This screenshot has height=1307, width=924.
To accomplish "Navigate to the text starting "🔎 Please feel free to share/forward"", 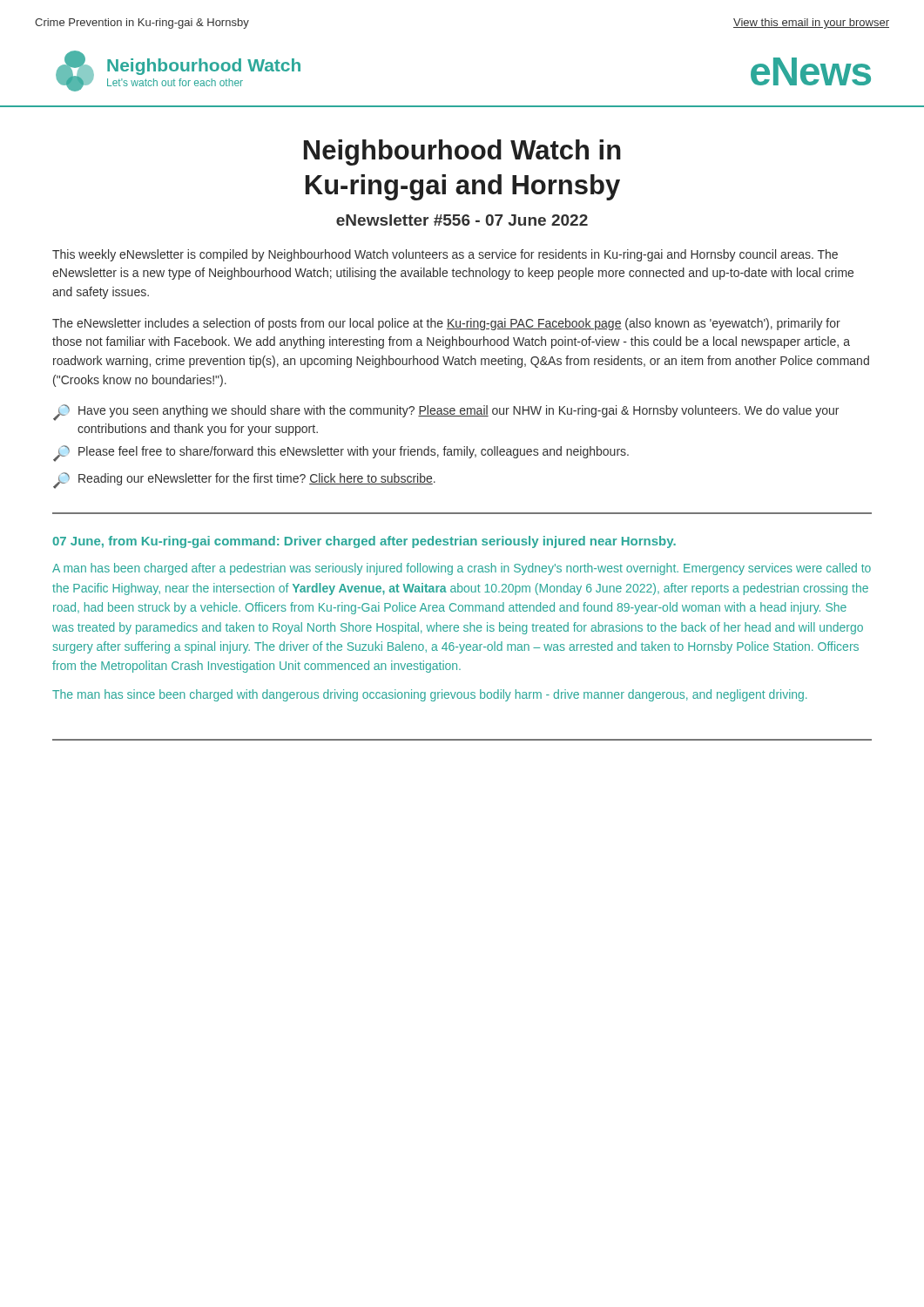I will pos(341,454).
